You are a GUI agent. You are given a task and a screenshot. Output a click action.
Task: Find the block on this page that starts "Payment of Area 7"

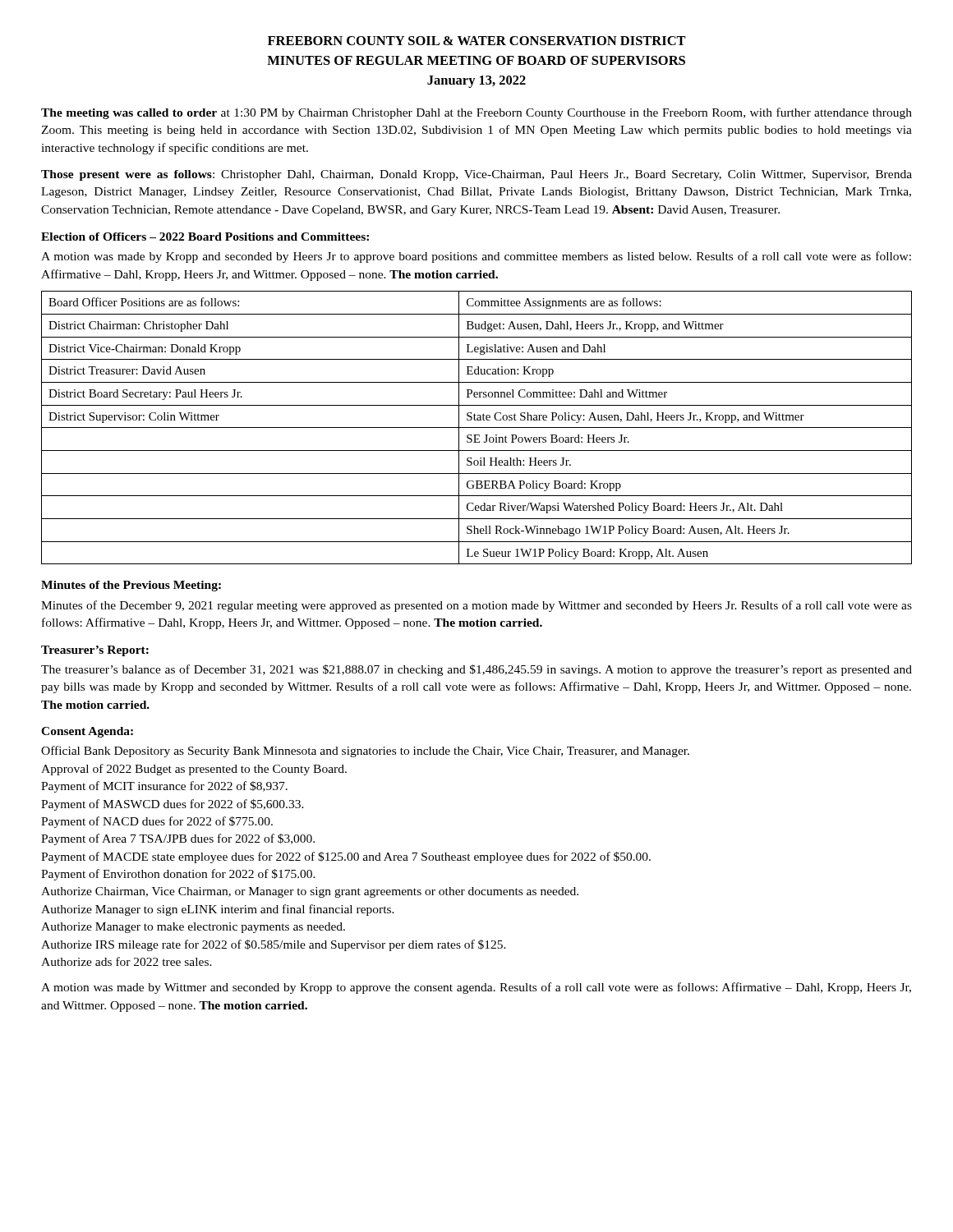178,838
